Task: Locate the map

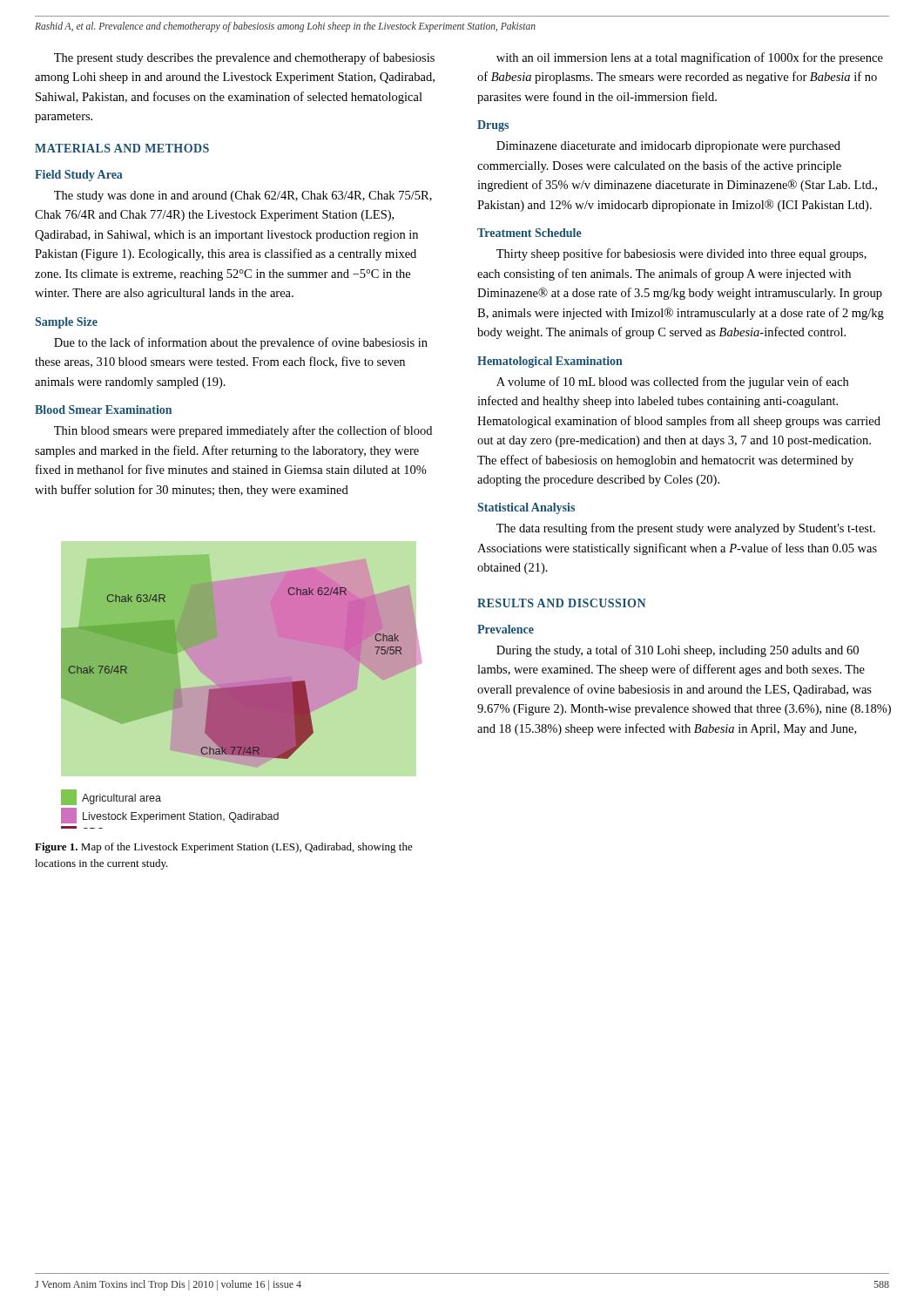Action: pyautogui.click(x=239, y=673)
